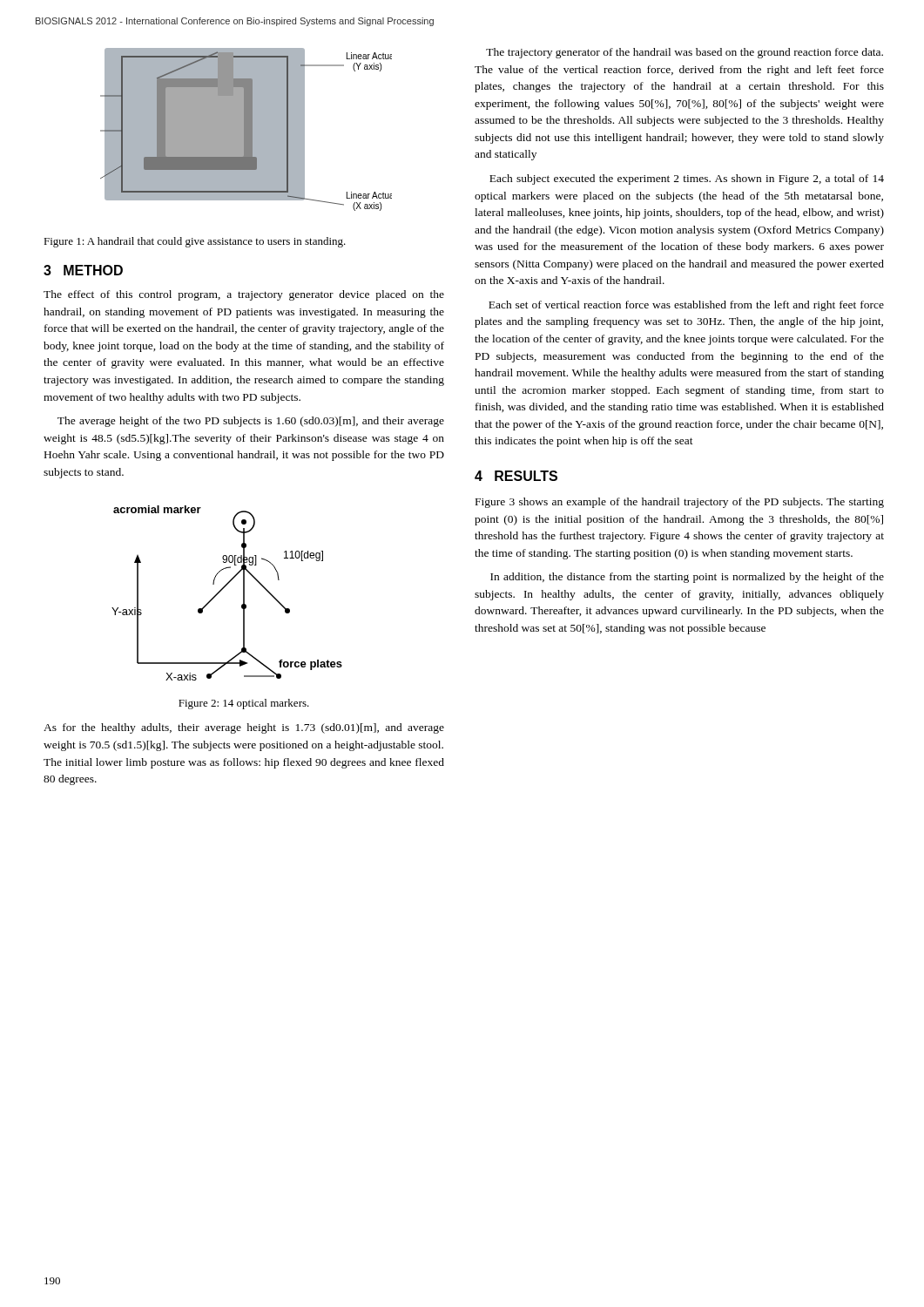Locate the block of text that opens with "The effect of this control program,"

[244, 345]
